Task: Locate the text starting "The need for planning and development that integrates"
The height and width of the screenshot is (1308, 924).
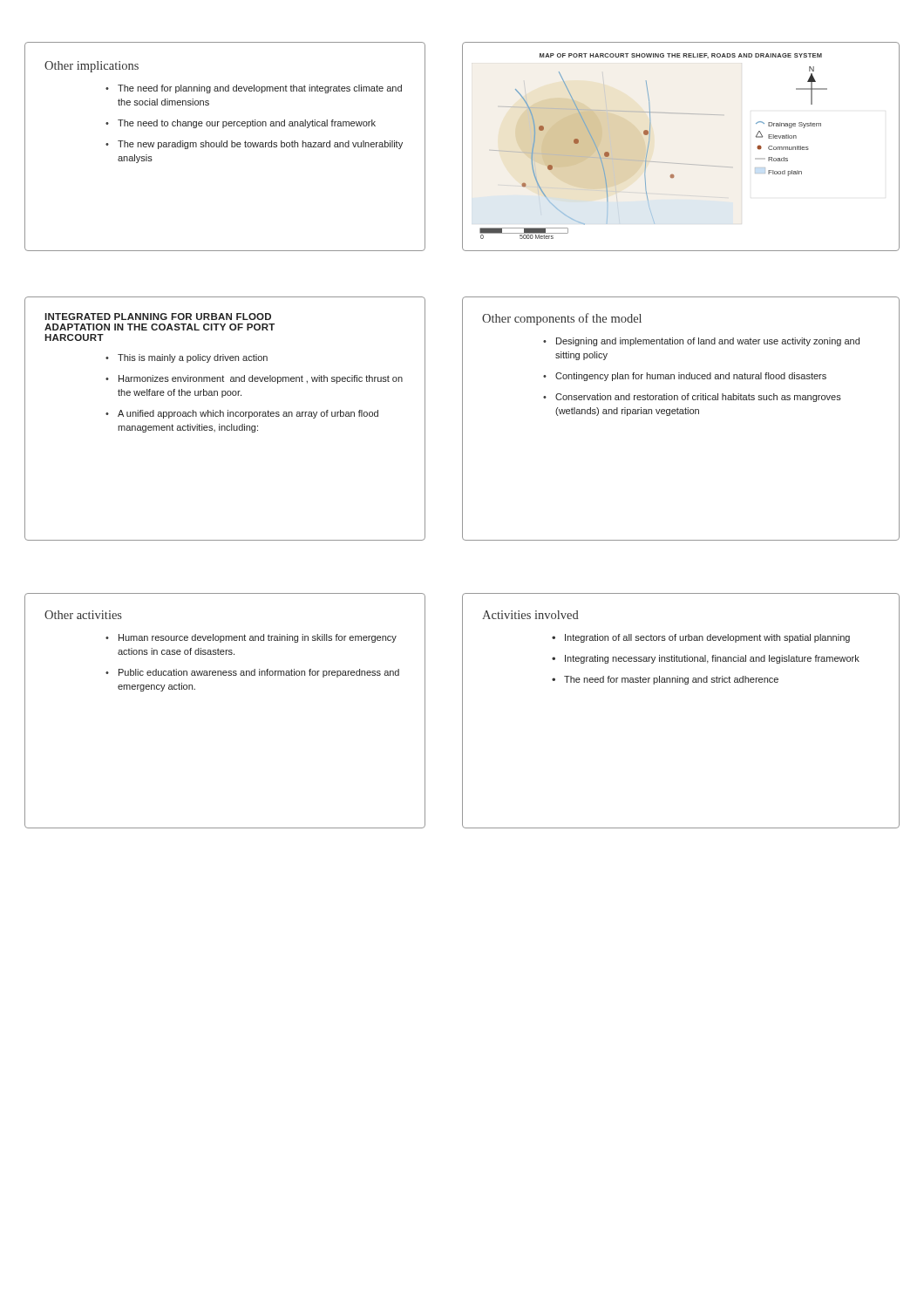Action: 260,95
